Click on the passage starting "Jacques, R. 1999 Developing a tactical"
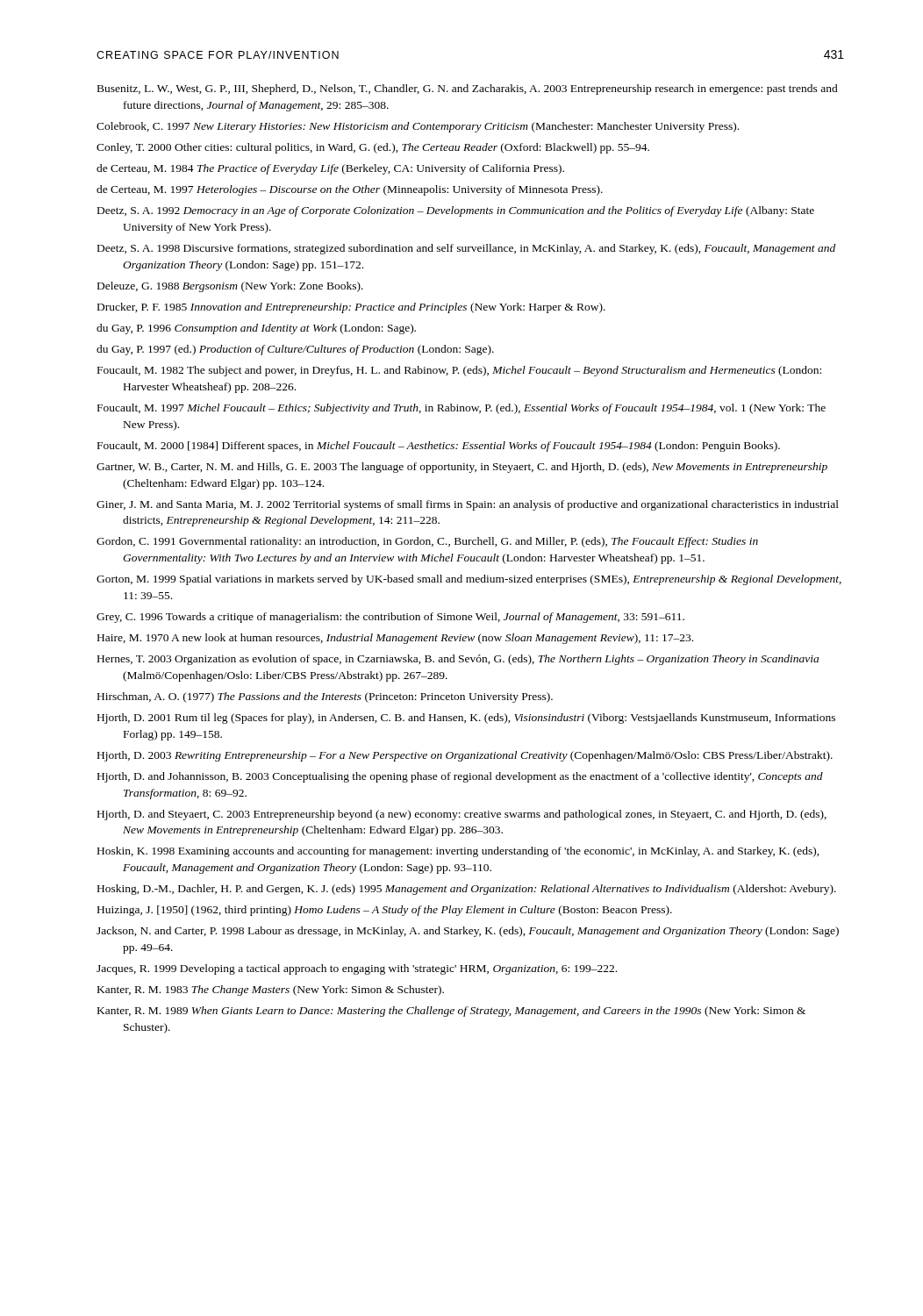Viewport: 923px width, 1316px height. [357, 969]
